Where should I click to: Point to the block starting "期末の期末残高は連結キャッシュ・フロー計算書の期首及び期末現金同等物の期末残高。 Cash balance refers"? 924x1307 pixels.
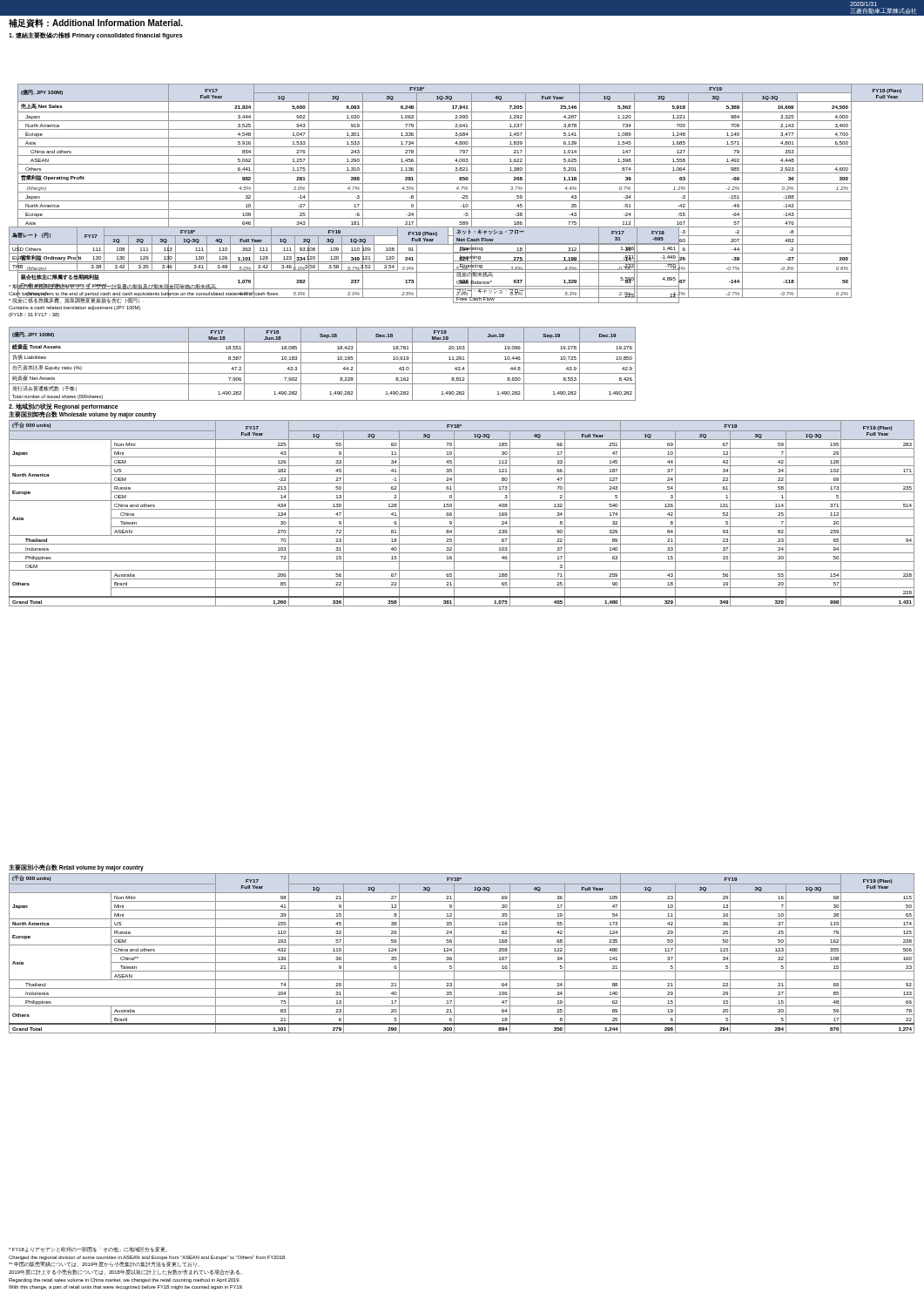(348, 301)
